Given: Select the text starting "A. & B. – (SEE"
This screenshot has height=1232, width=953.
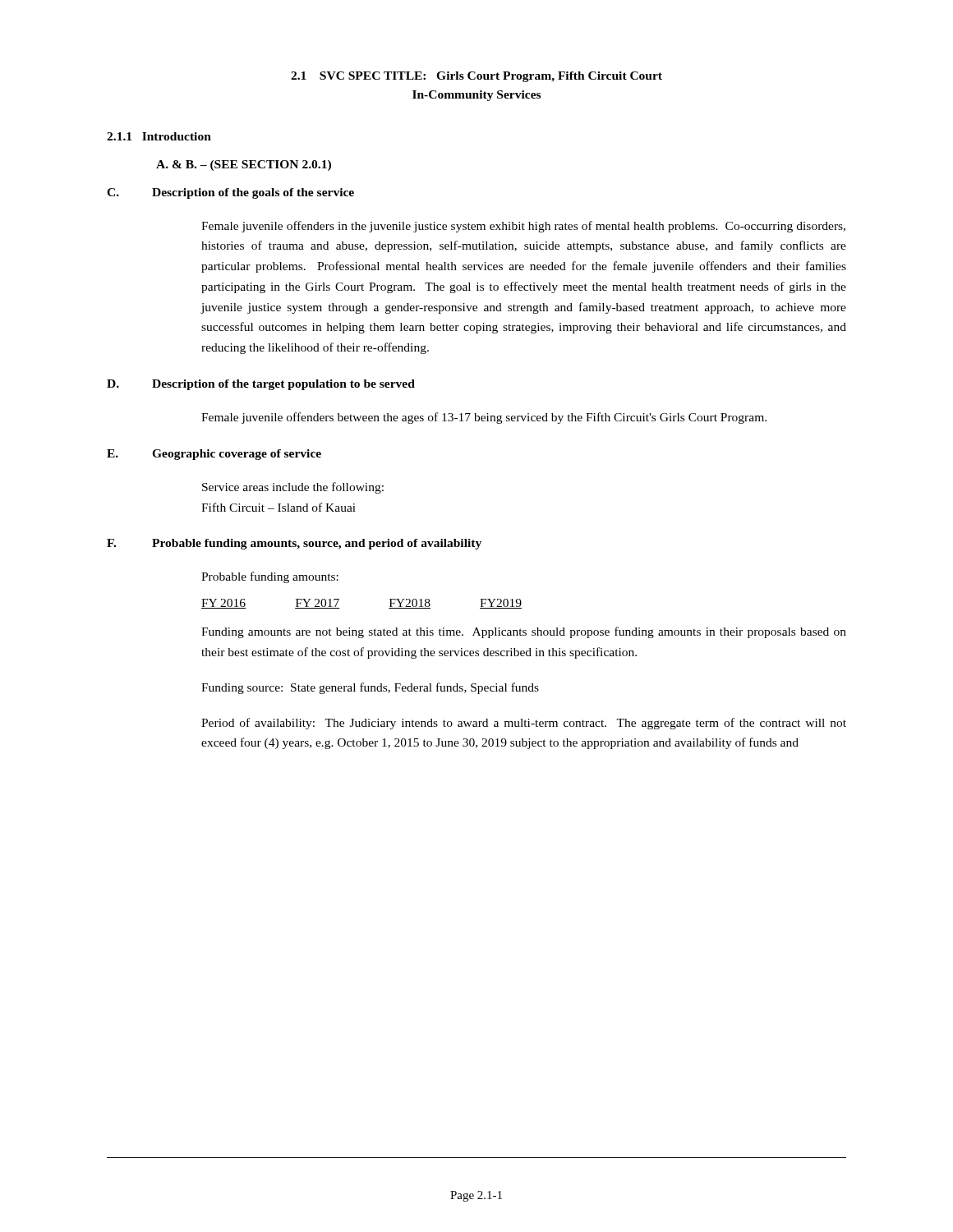Looking at the screenshot, I should pos(244,163).
